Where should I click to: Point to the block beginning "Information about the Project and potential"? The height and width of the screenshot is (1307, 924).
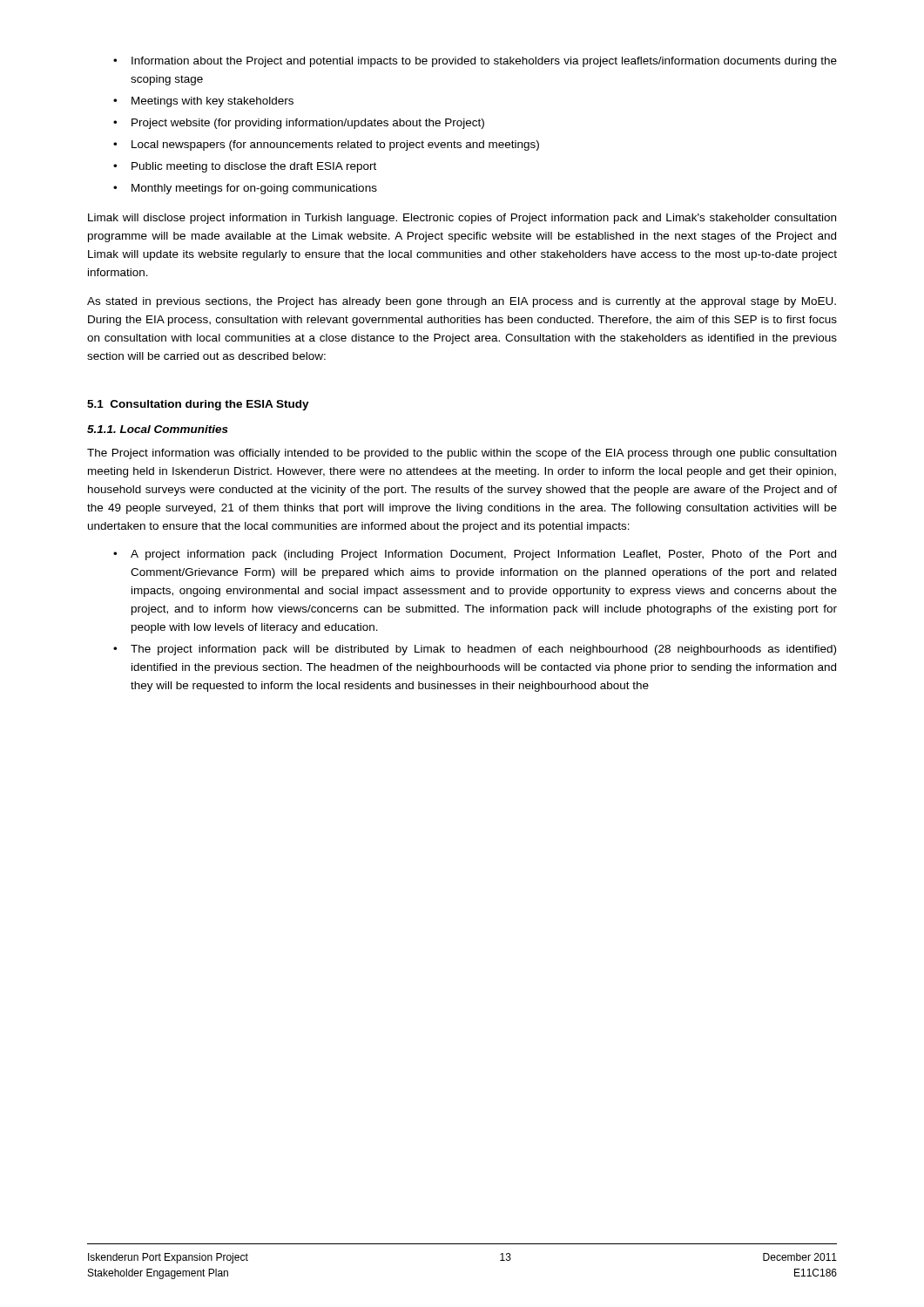(484, 70)
